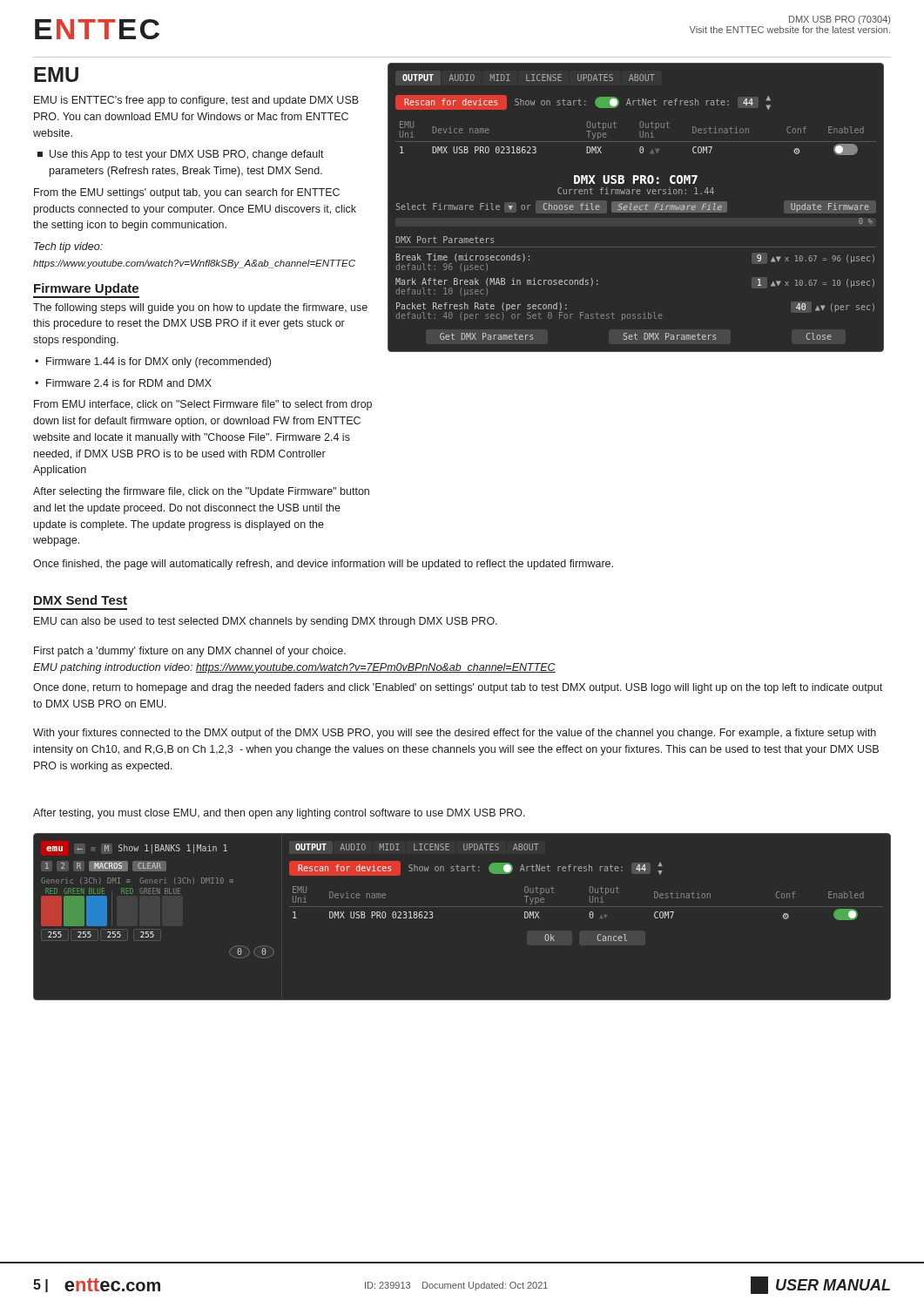Find the text block starting "First patch a 'dummy'"
Screen dimensions: 1307x924
click(x=294, y=659)
